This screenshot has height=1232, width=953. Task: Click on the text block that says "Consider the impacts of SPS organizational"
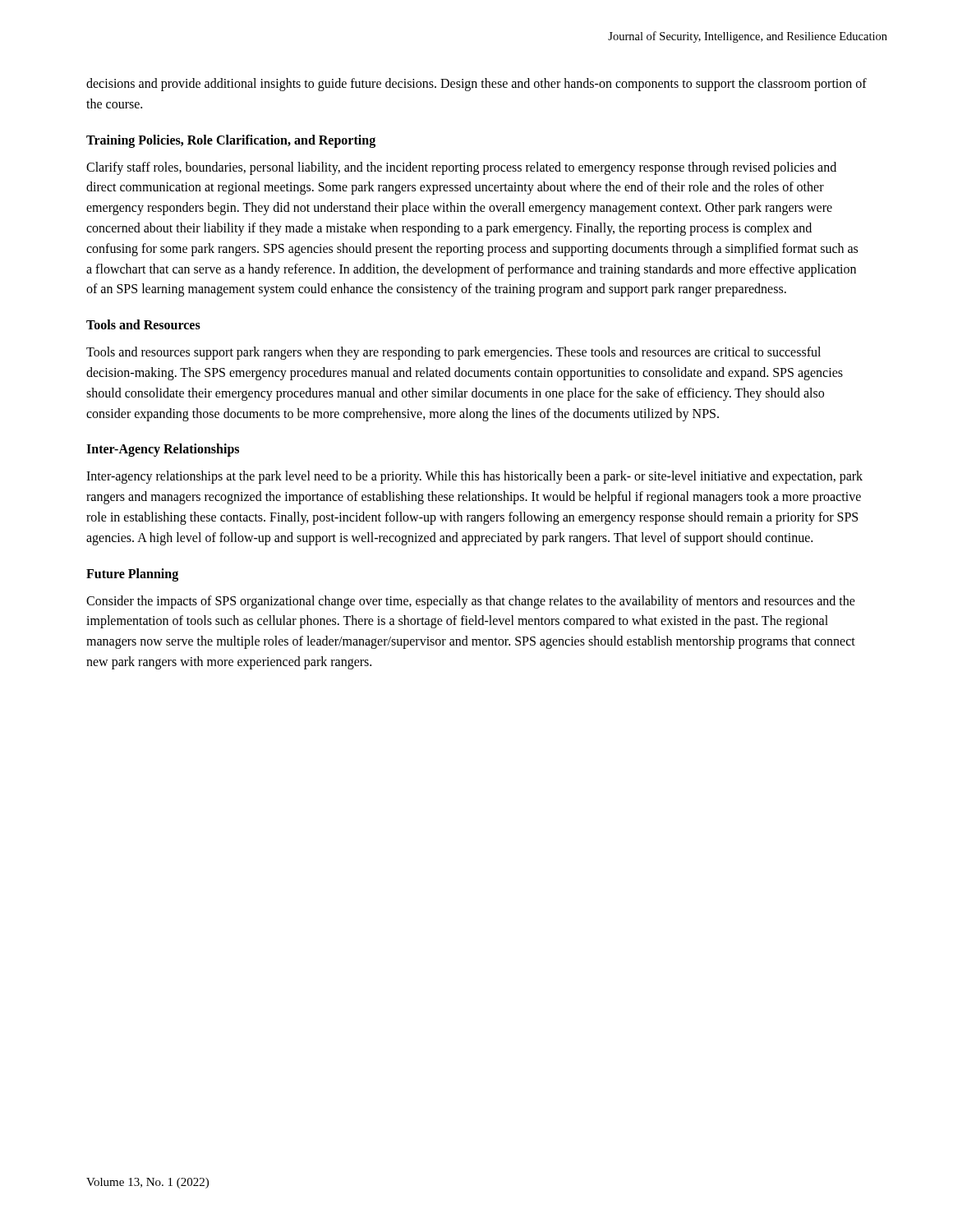tap(471, 631)
